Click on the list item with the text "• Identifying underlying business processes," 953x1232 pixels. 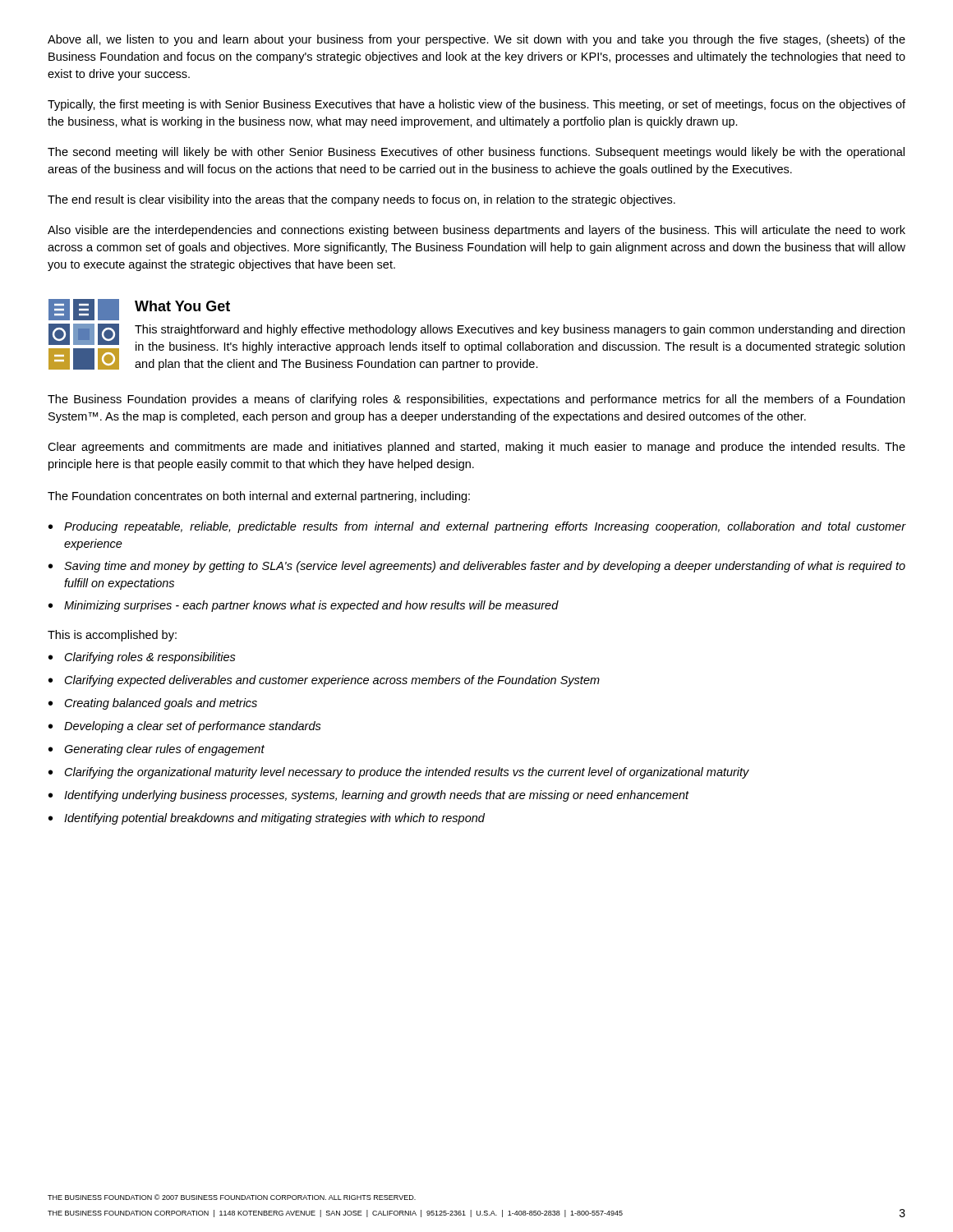pos(476,796)
